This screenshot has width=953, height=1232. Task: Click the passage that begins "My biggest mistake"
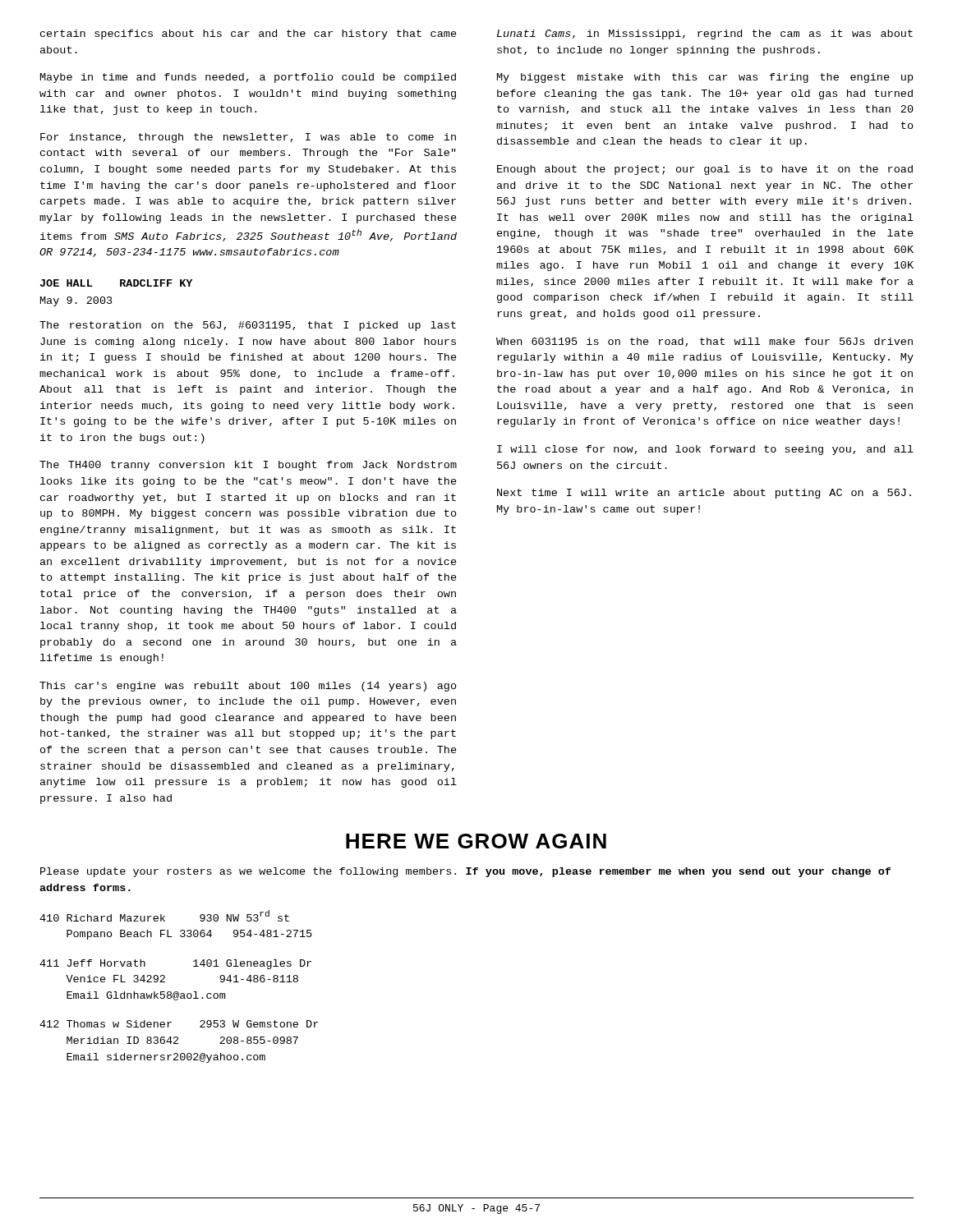pyautogui.click(x=705, y=110)
